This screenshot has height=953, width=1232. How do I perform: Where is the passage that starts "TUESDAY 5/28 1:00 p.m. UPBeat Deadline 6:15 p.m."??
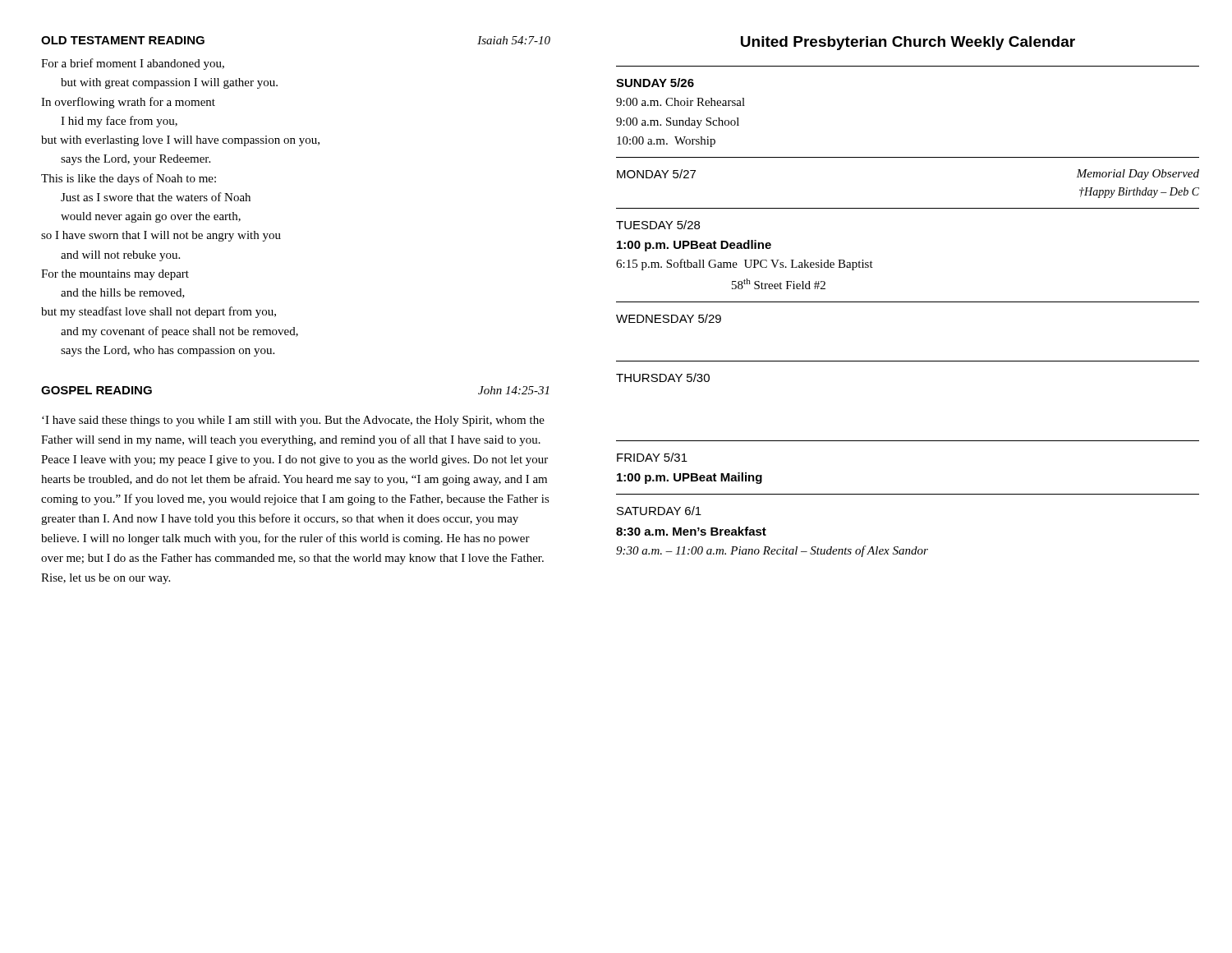tap(658, 225)
